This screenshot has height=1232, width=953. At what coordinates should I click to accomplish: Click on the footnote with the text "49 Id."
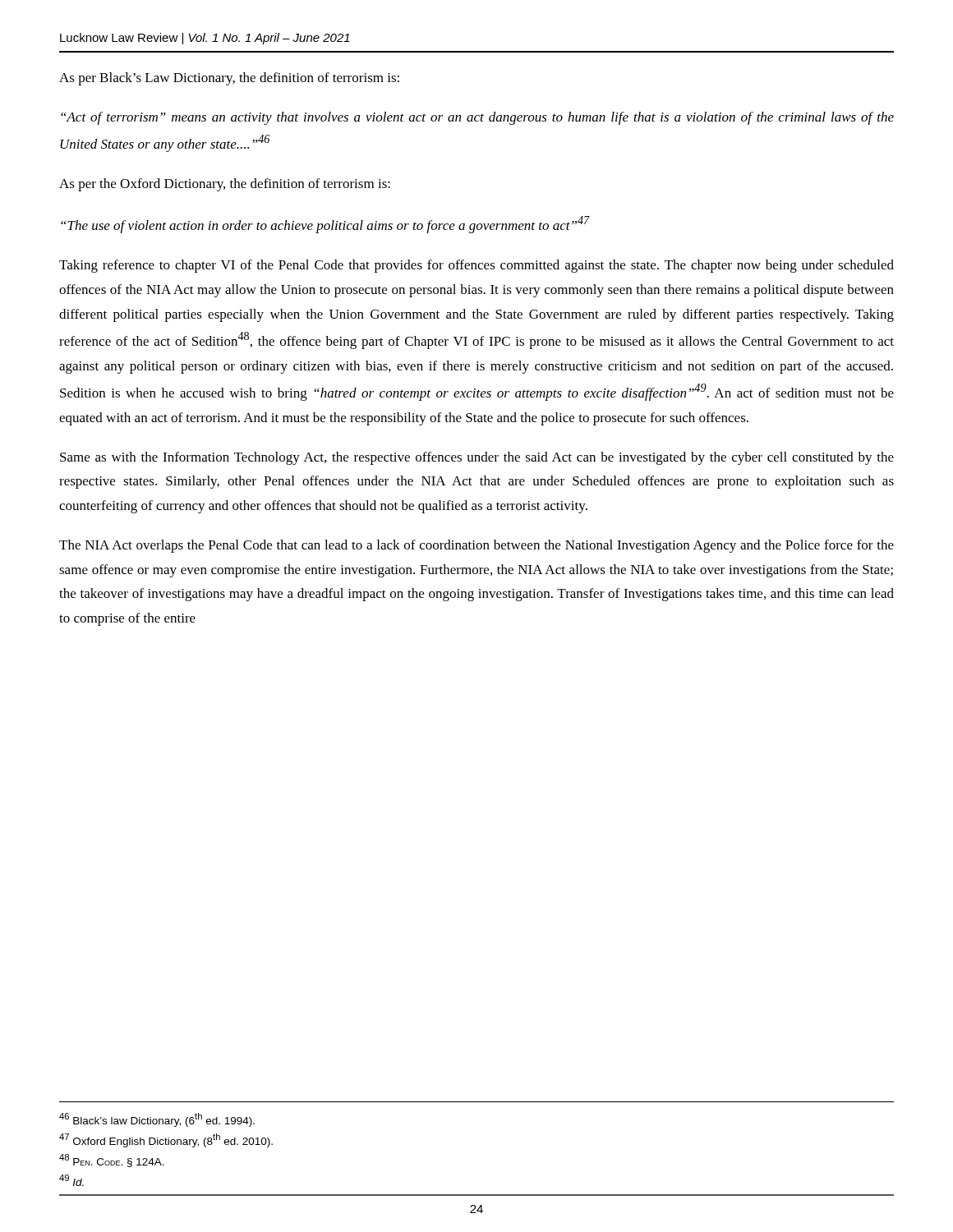click(72, 1180)
